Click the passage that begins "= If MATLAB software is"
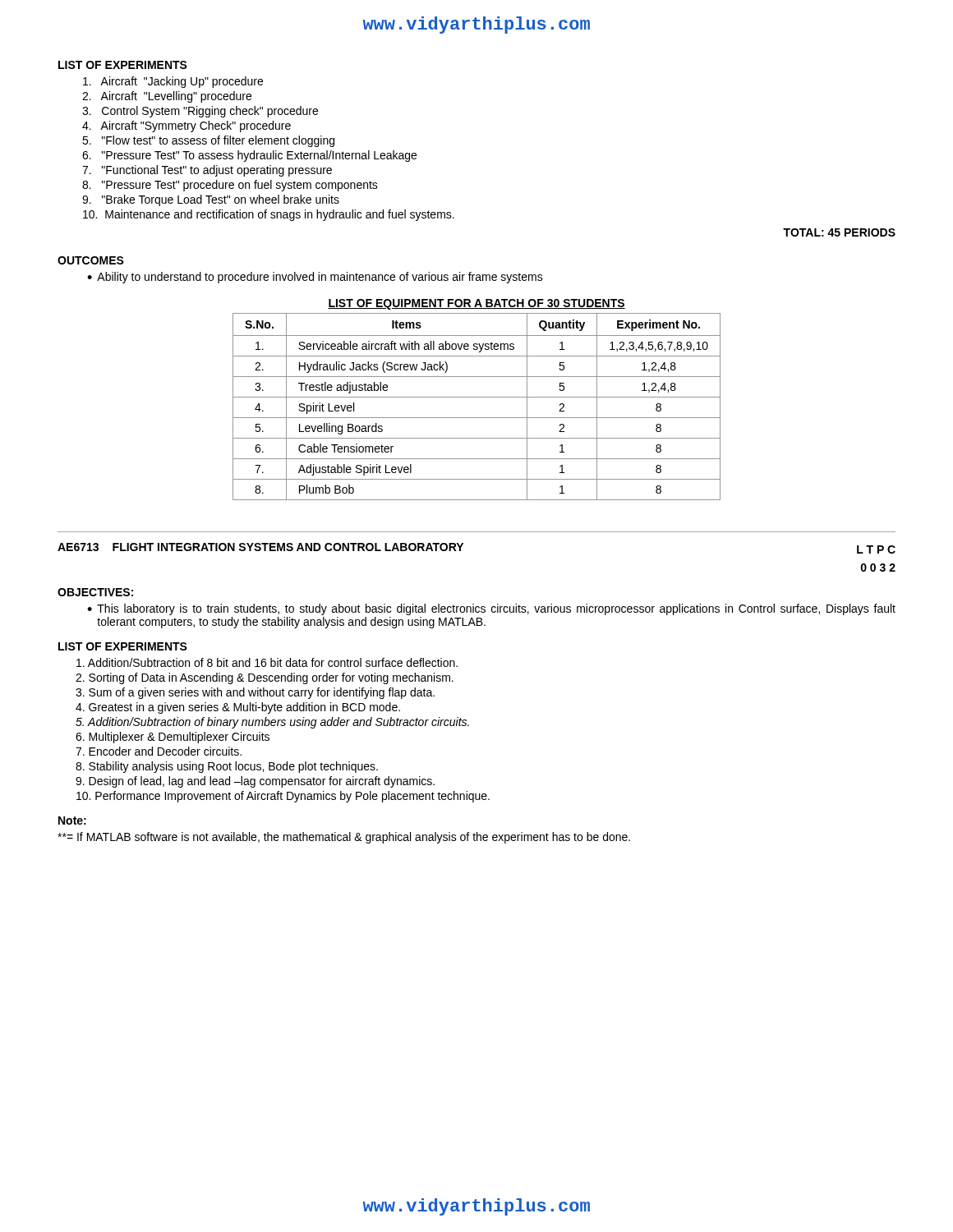Image resolution: width=953 pixels, height=1232 pixels. click(x=344, y=837)
